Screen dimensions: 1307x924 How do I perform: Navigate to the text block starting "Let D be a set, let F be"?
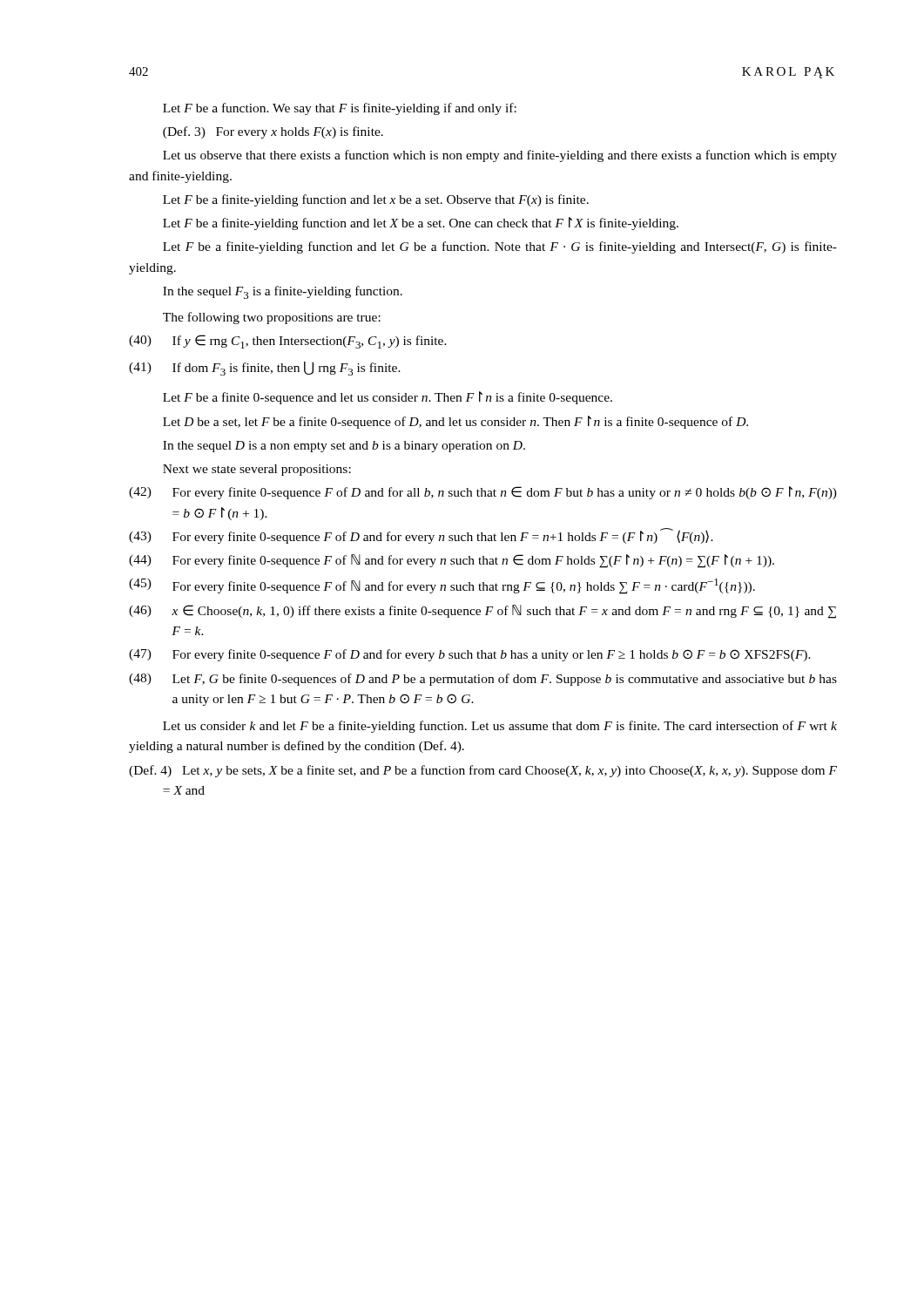coord(456,421)
